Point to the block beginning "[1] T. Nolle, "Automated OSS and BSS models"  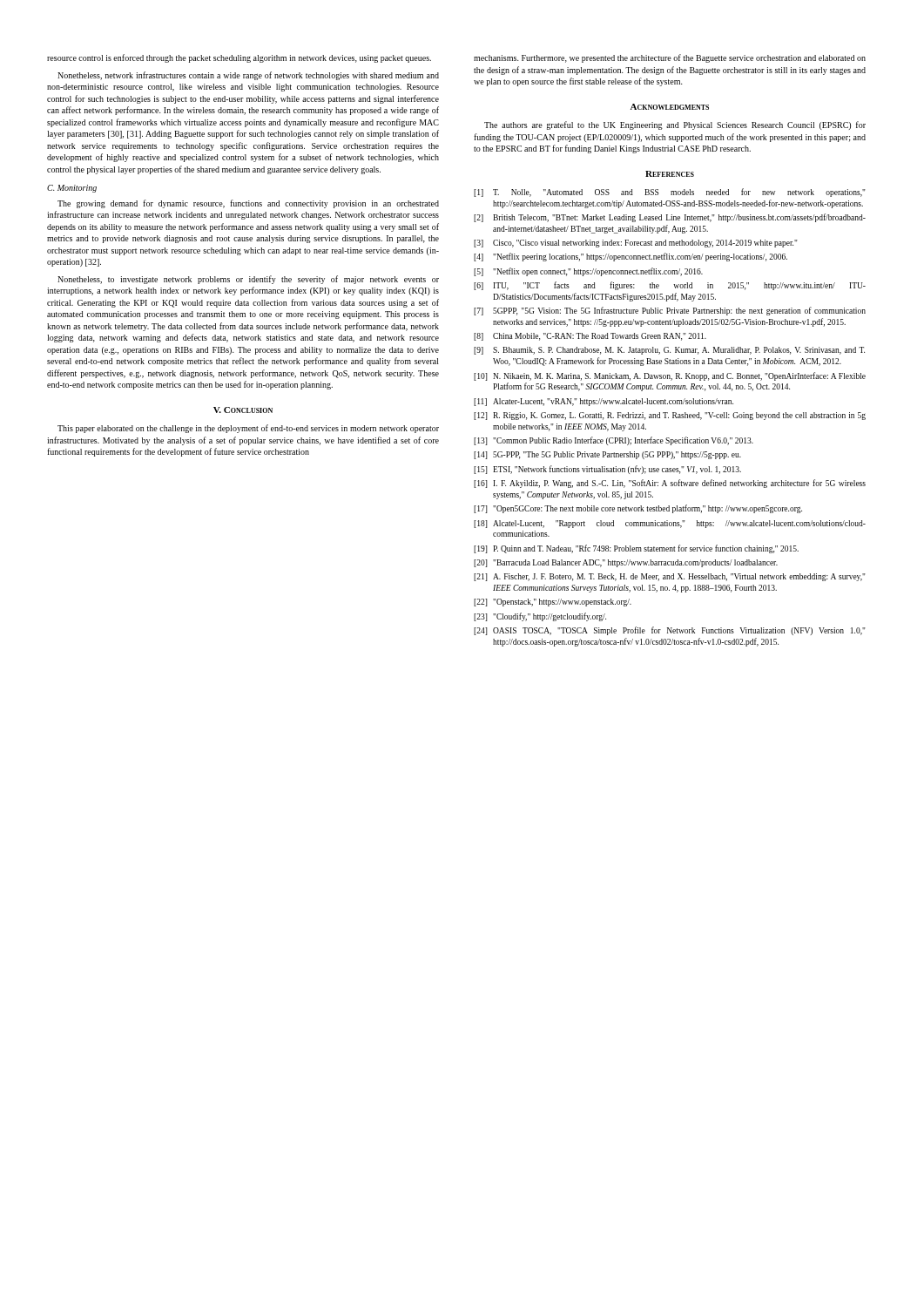(x=670, y=198)
